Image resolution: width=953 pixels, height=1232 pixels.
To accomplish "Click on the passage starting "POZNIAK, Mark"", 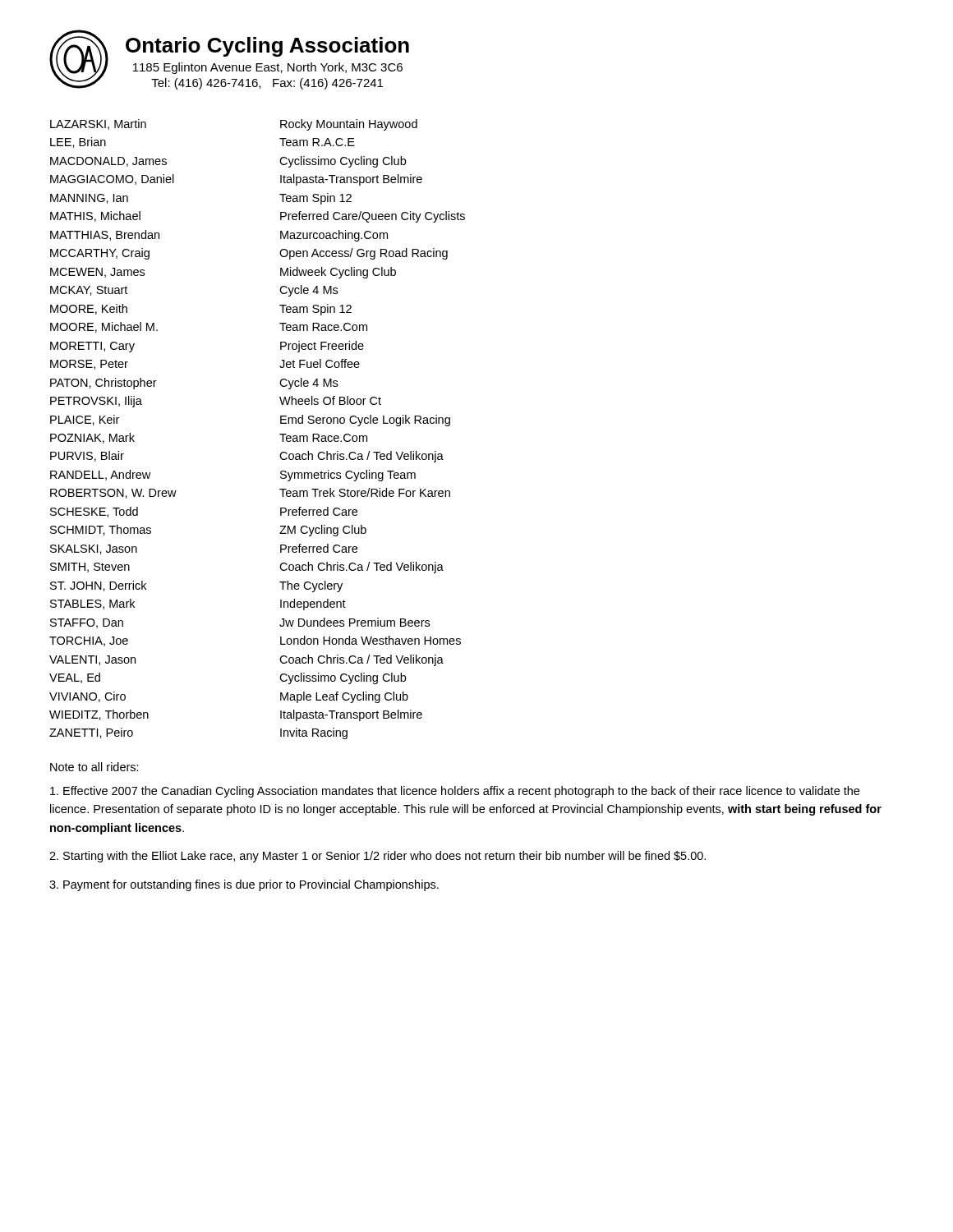I will (92, 438).
